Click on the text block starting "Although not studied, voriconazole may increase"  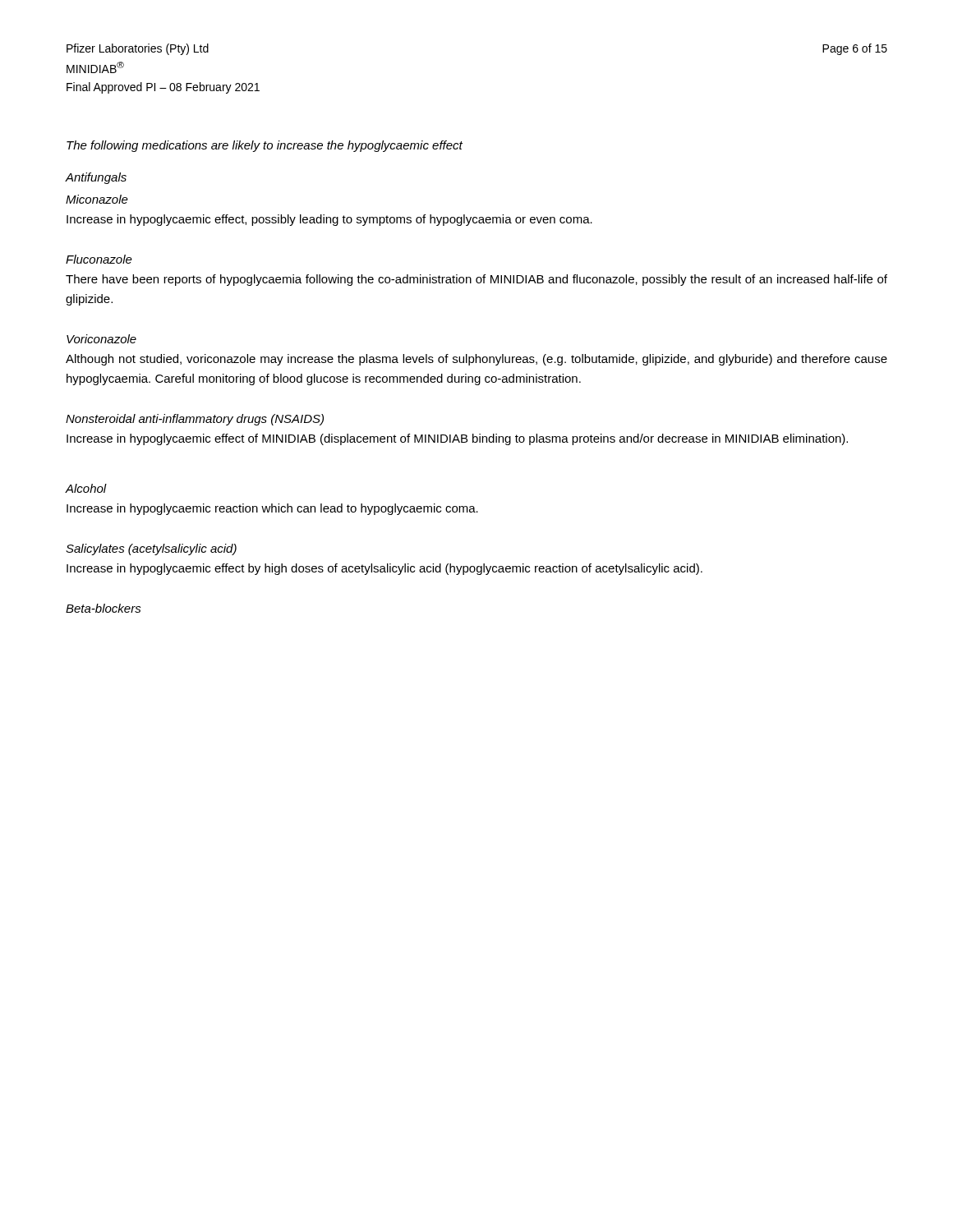(x=476, y=368)
